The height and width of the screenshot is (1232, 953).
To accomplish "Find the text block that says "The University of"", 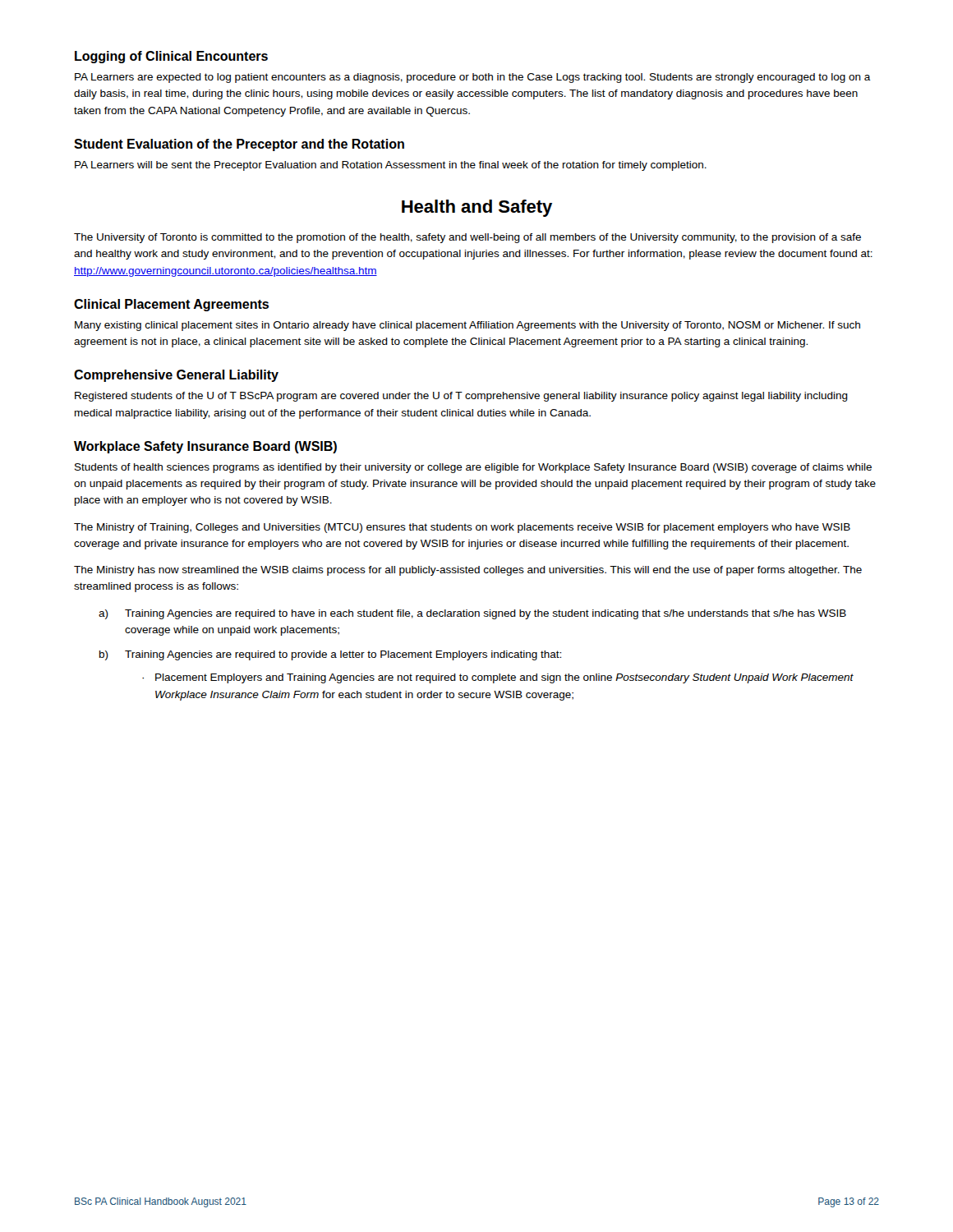I will coord(476,254).
